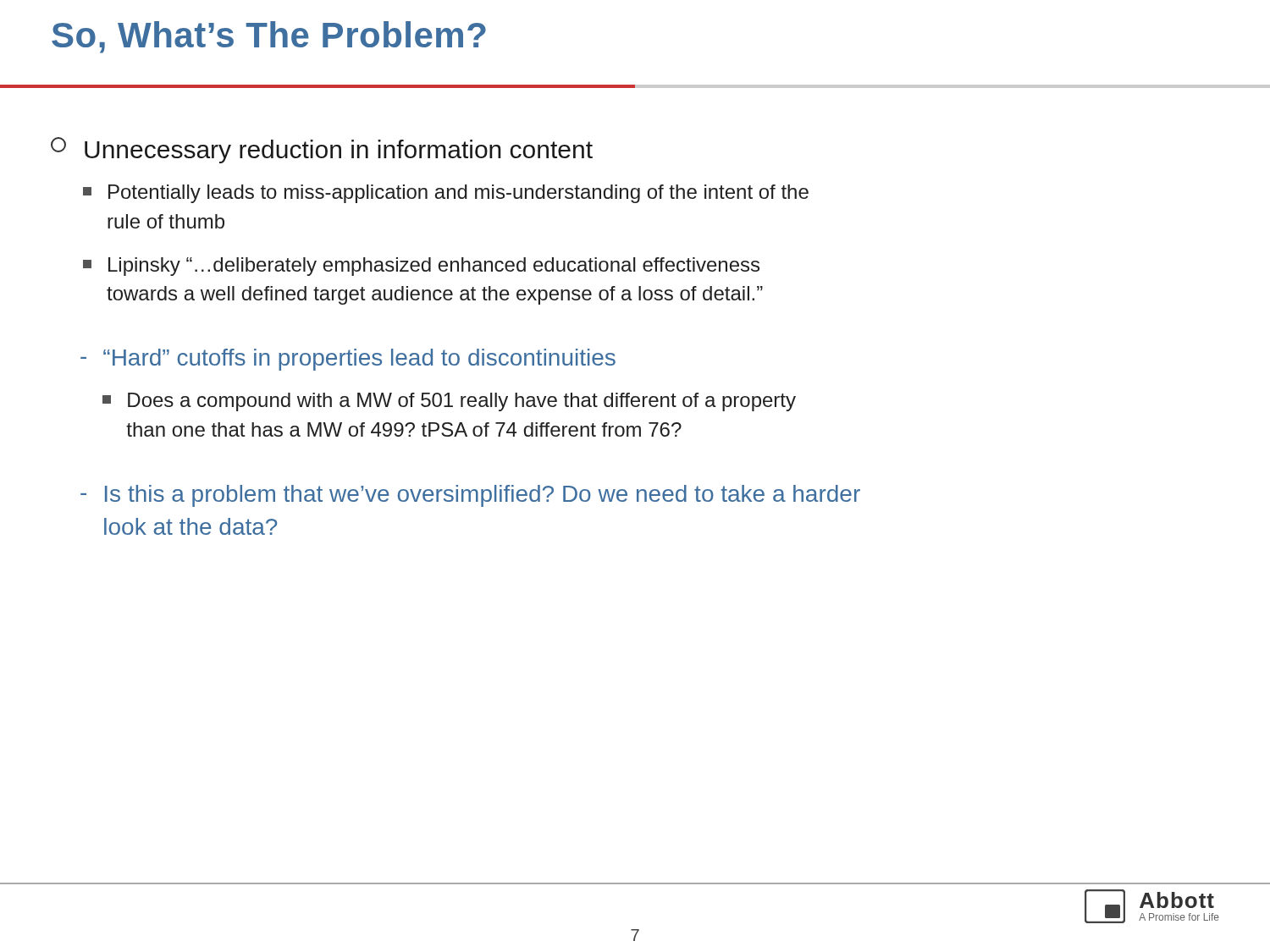Navigate to the text starting "So, What’s The Problem?"
The height and width of the screenshot is (952, 1270).
[269, 35]
